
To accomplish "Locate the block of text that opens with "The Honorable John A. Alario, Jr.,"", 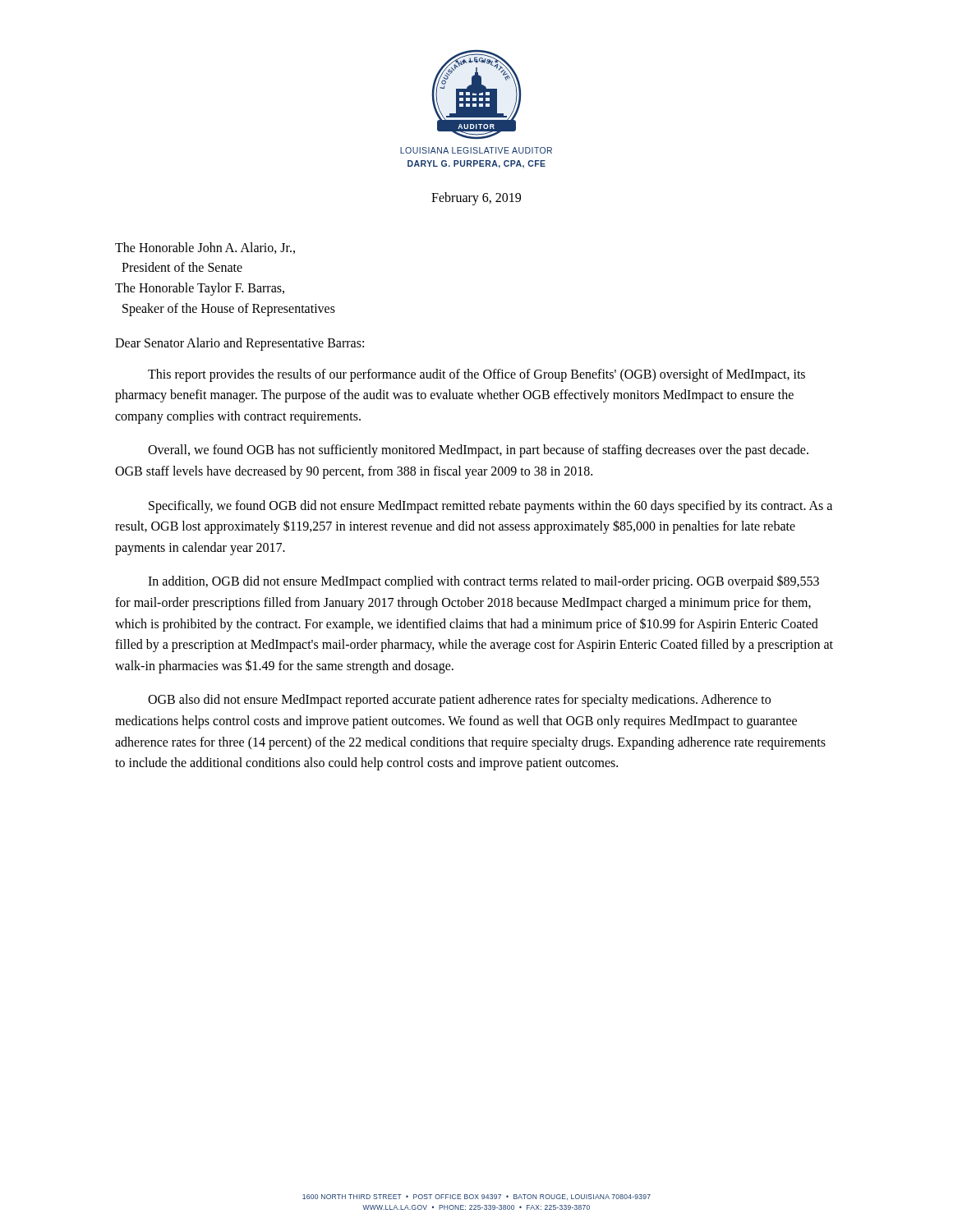I will pos(225,278).
